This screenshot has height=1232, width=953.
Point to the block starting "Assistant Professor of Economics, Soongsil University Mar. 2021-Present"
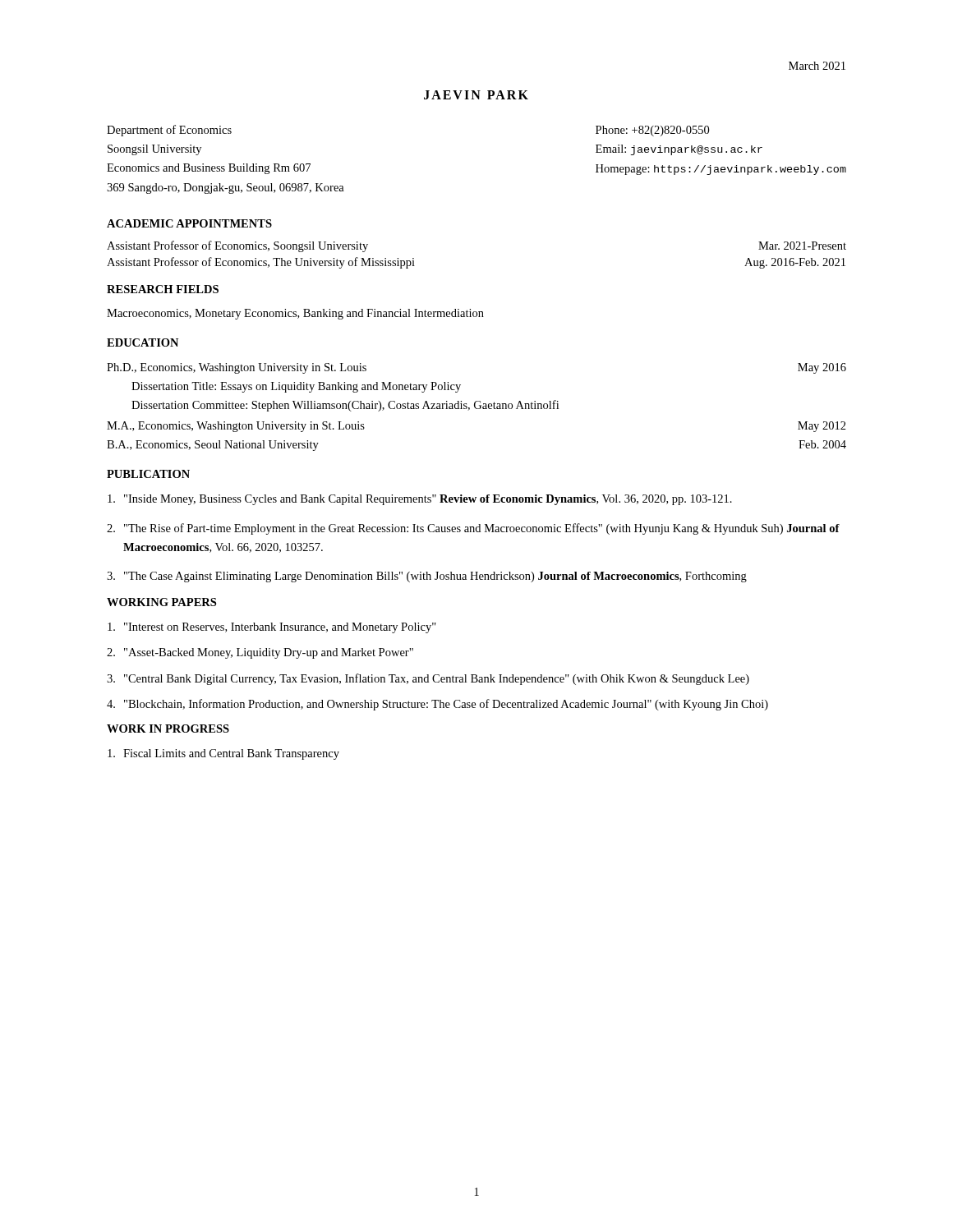235,246
